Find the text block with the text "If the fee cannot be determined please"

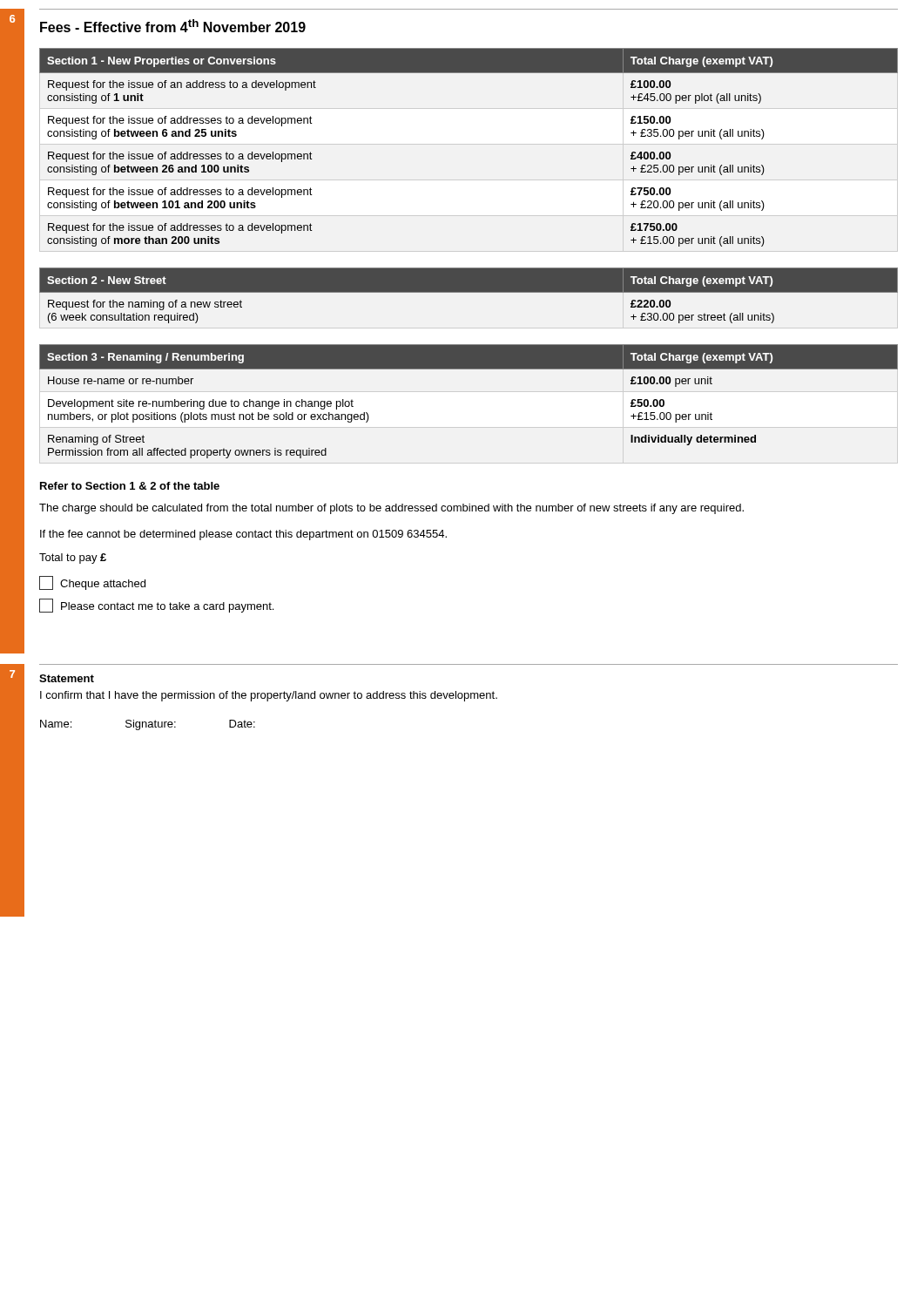[x=243, y=534]
